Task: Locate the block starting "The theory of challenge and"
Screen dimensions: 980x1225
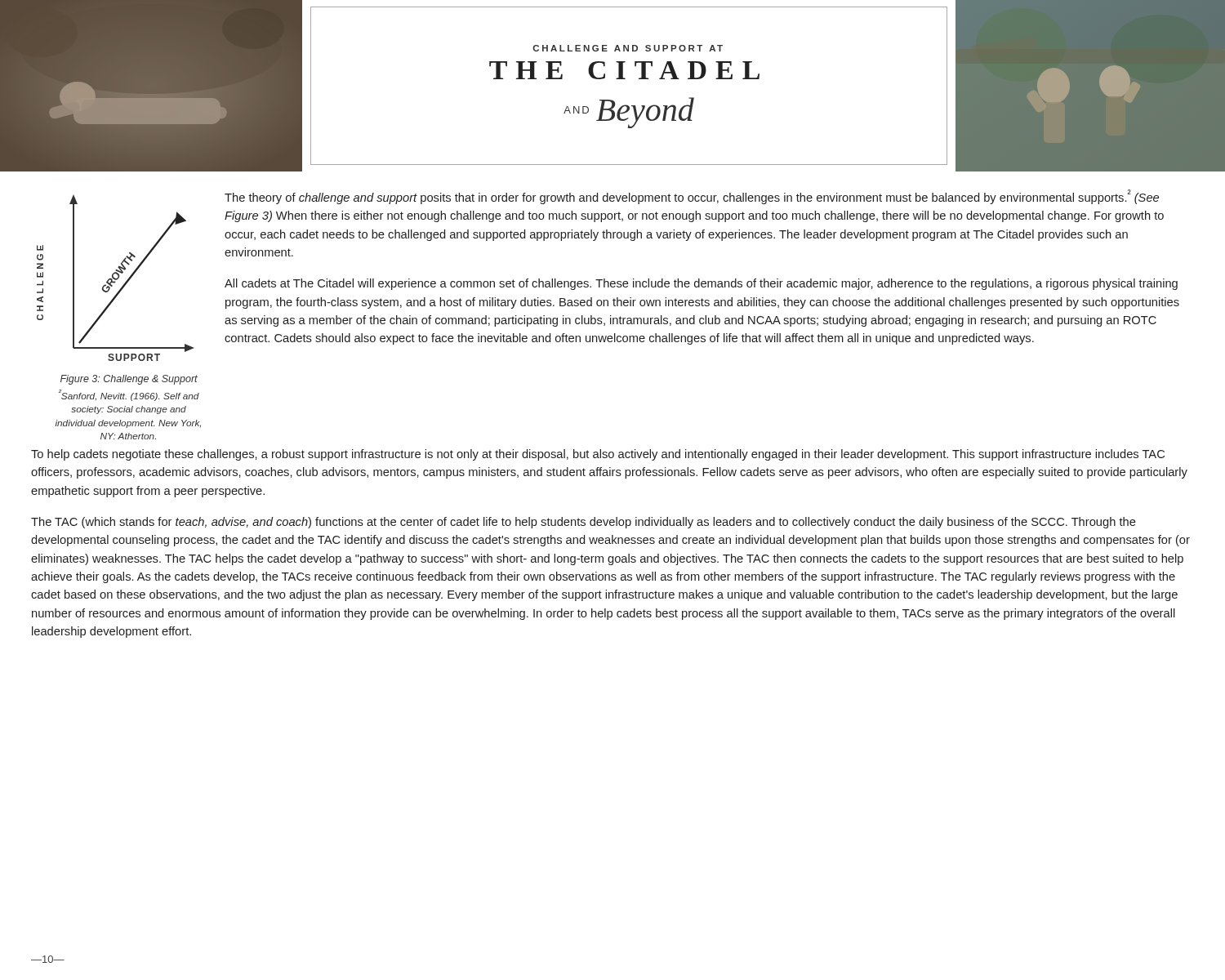Action: coord(694,223)
